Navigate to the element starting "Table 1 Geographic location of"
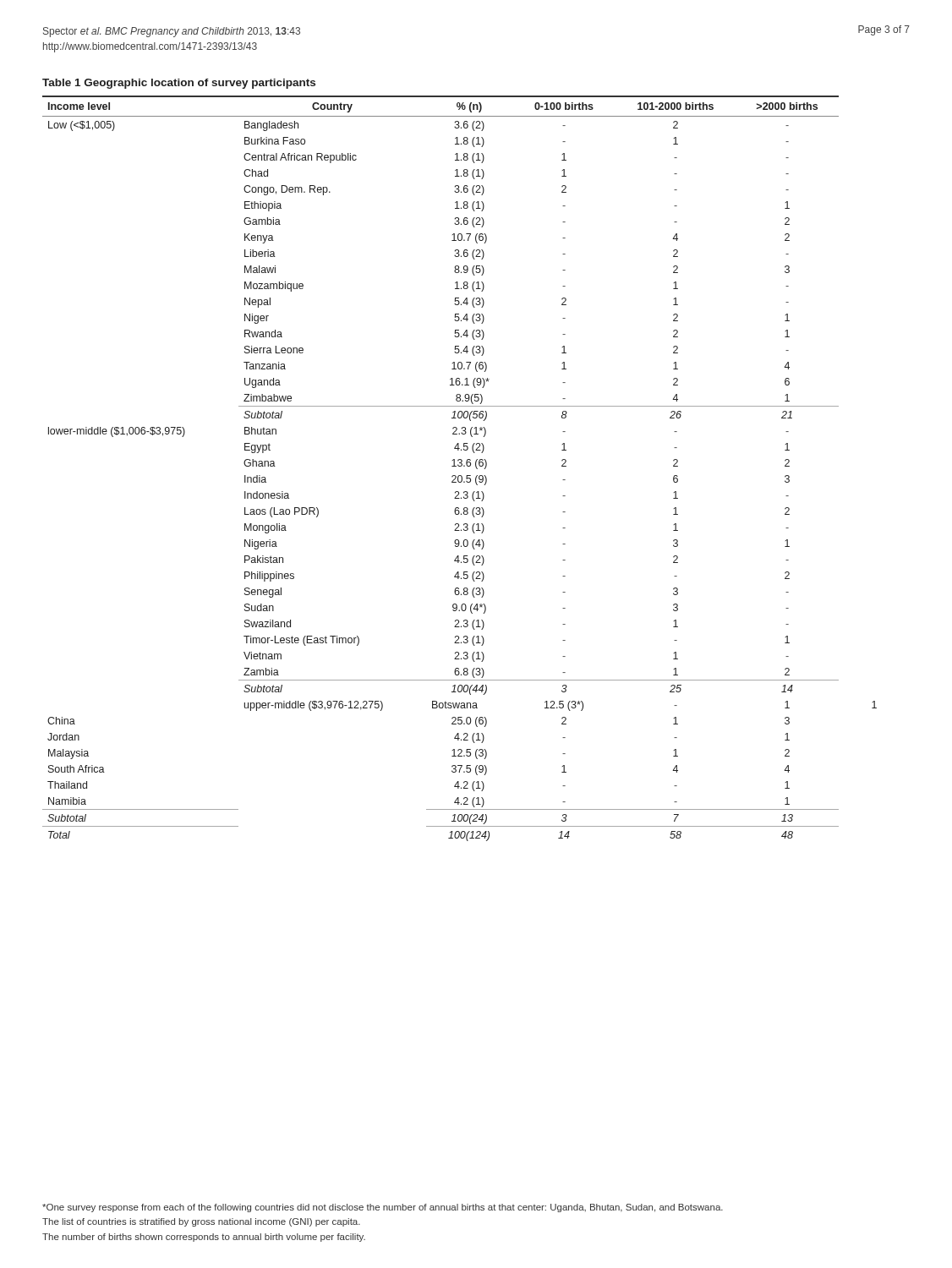Image resolution: width=952 pixels, height=1268 pixels. click(x=179, y=82)
